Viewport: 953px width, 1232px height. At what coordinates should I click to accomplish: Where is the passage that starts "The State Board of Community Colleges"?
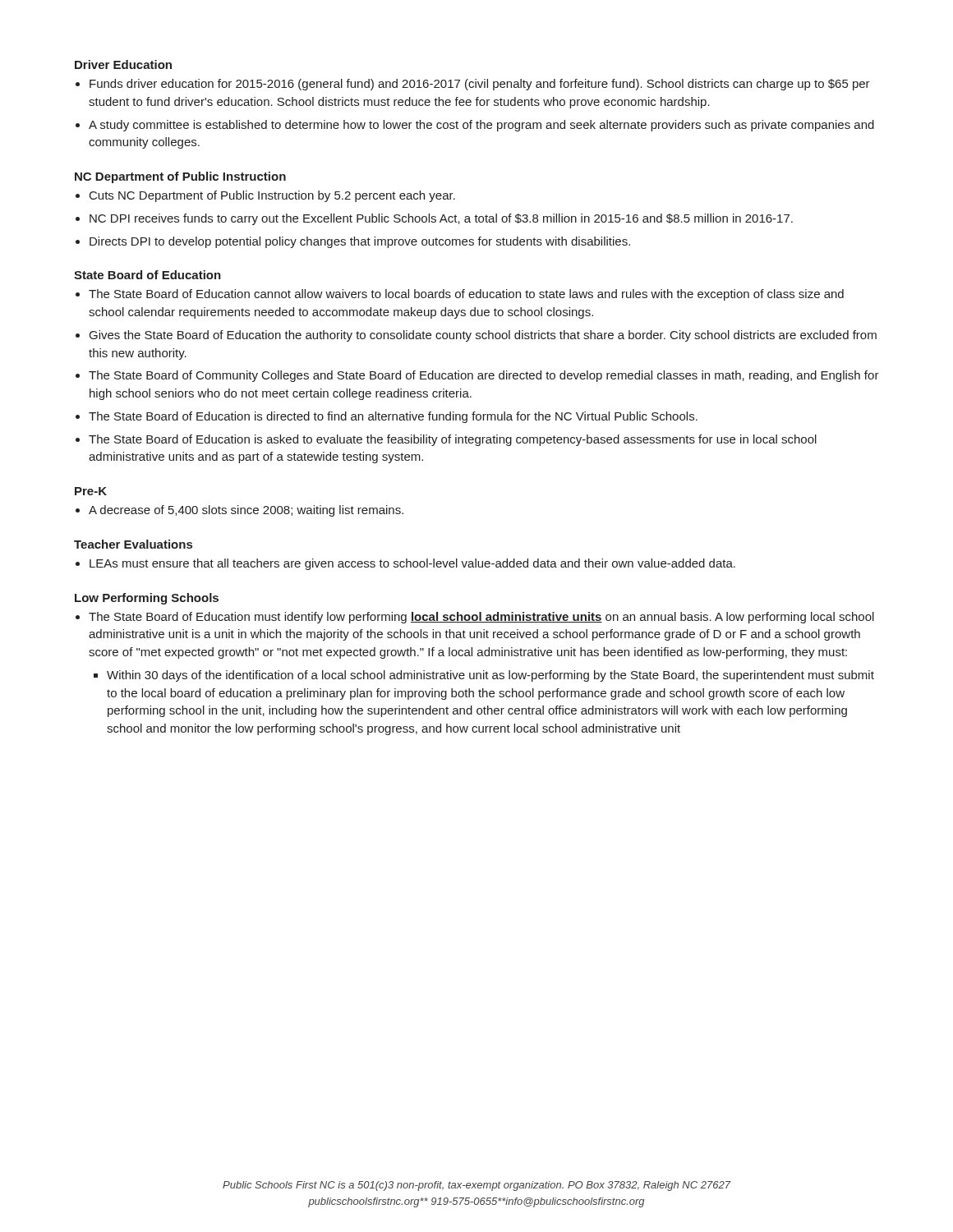pyautogui.click(x=484, y=384)
